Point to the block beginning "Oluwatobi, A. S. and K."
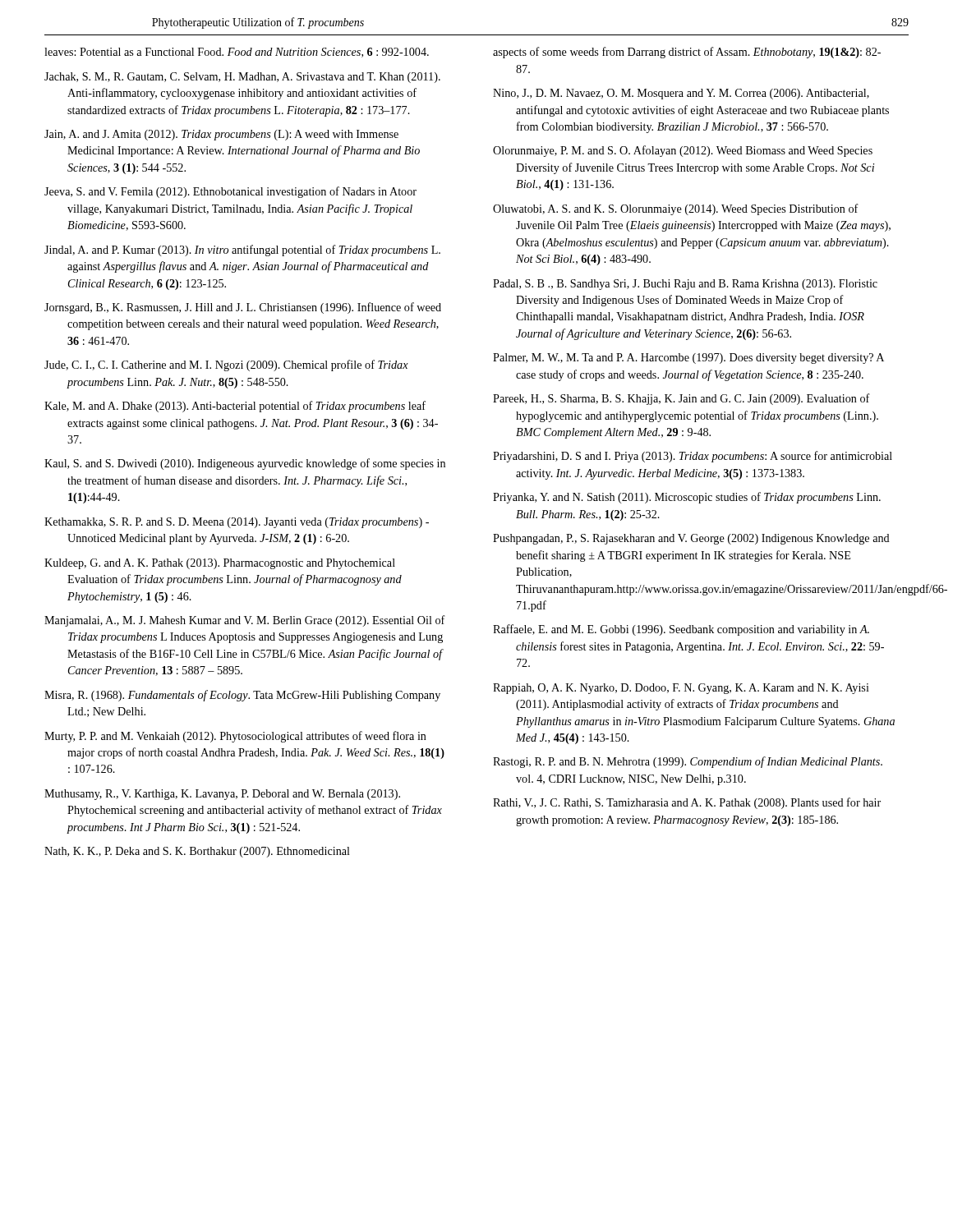The height and width of the screenshot is (1232, 953). [x=692, y=234]
